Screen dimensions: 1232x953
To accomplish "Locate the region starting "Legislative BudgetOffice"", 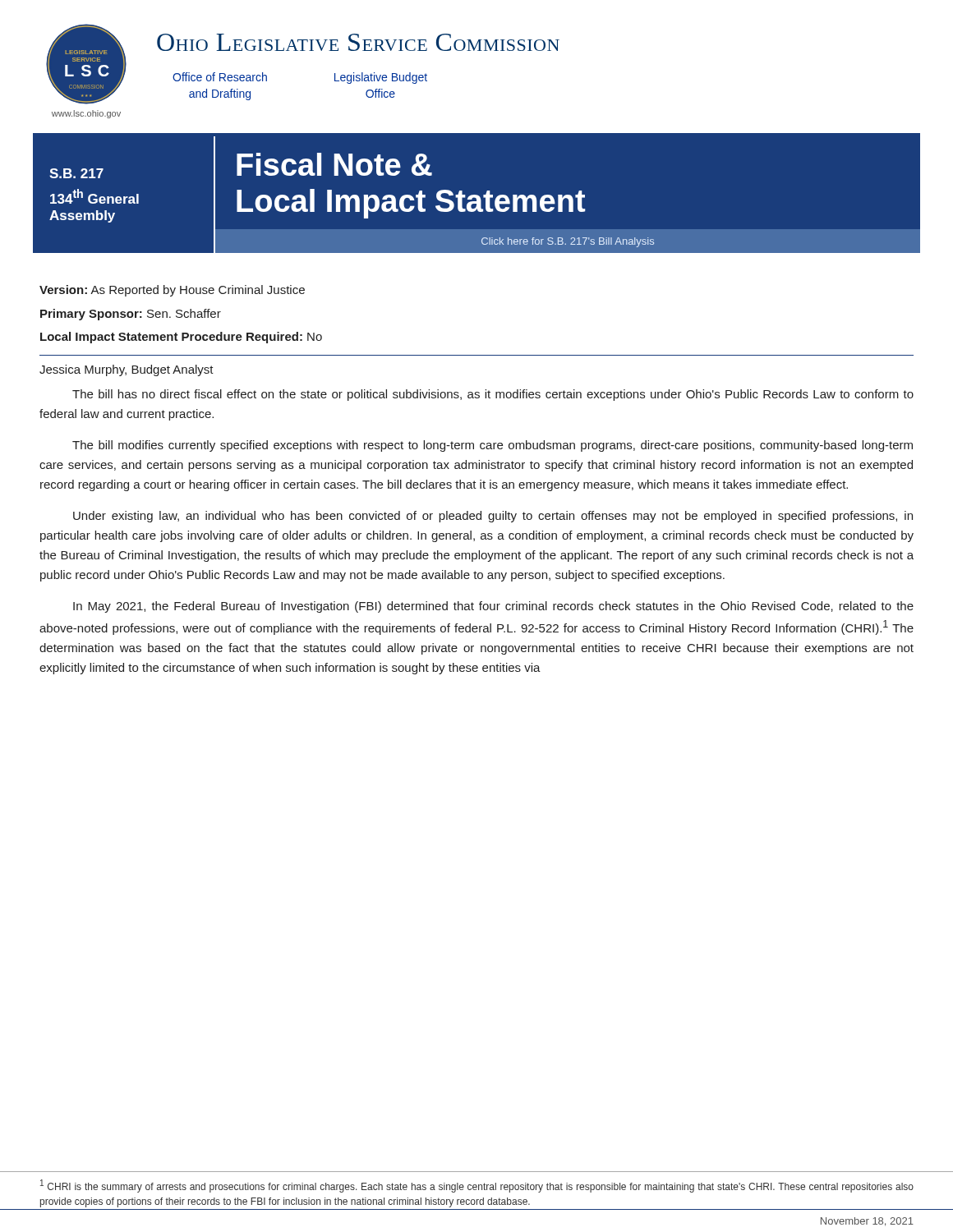I will pos(380,85).
